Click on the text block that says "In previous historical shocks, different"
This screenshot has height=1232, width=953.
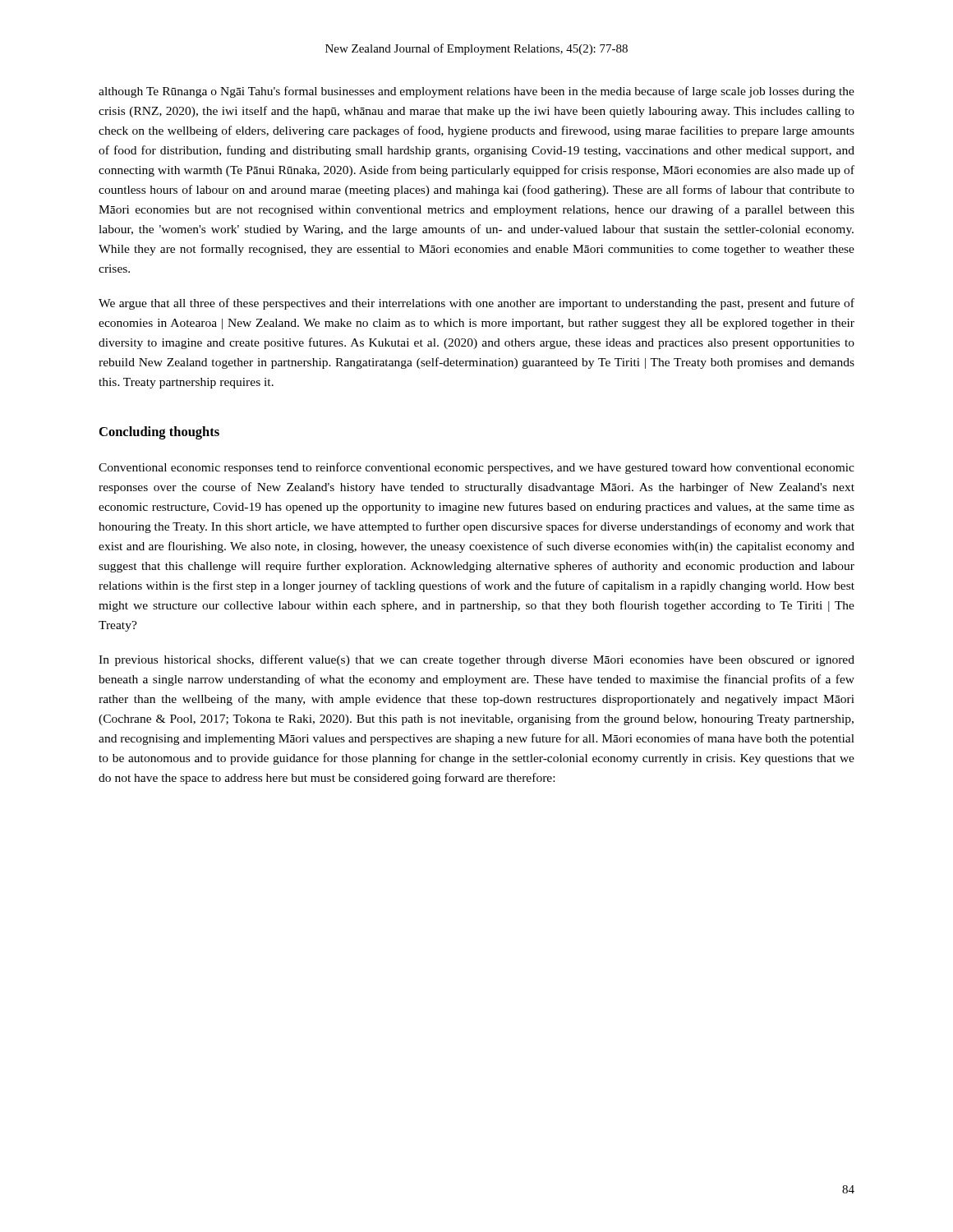click(x=476, y=719)
